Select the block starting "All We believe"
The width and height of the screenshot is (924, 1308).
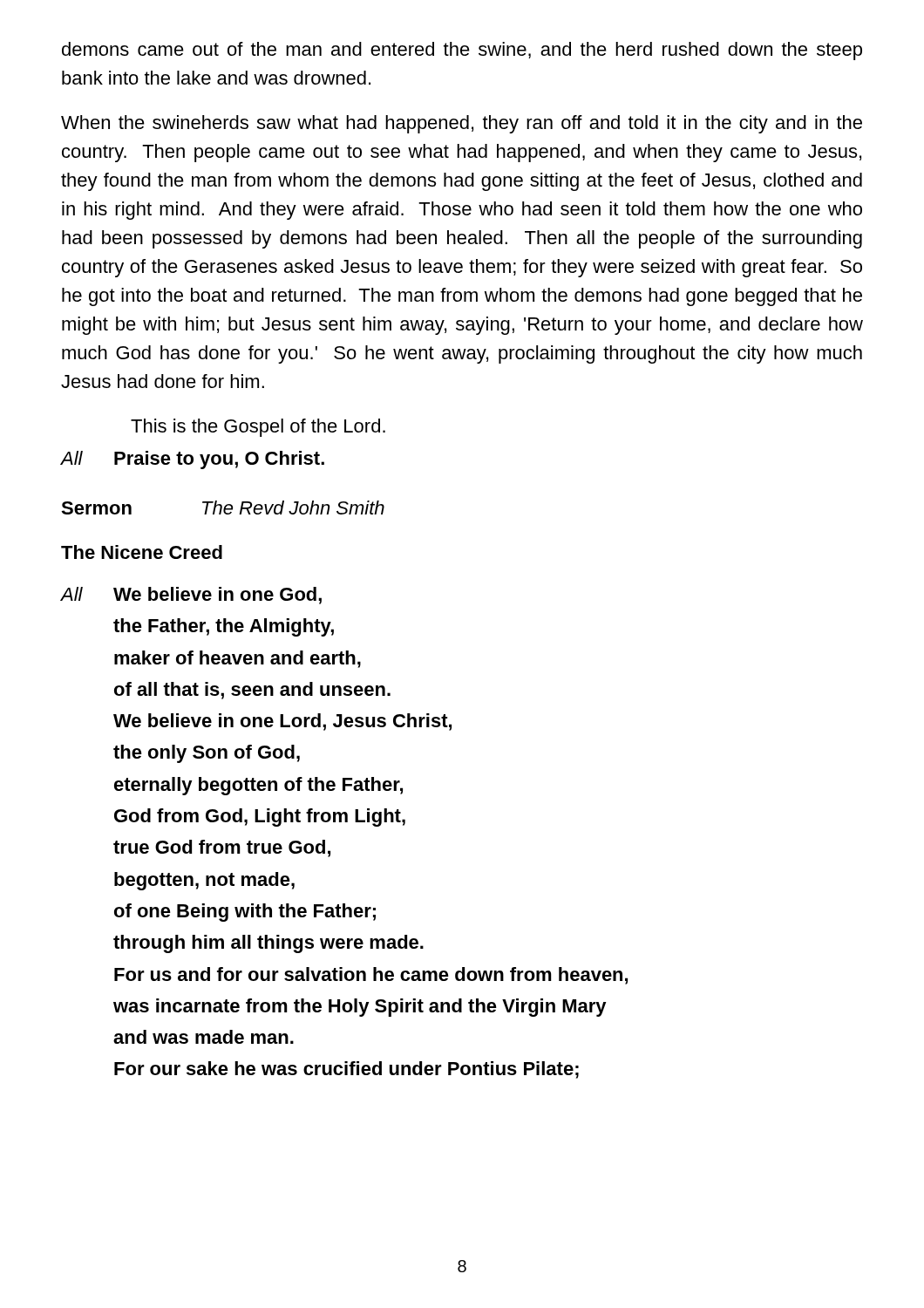(x=345, y=832)
